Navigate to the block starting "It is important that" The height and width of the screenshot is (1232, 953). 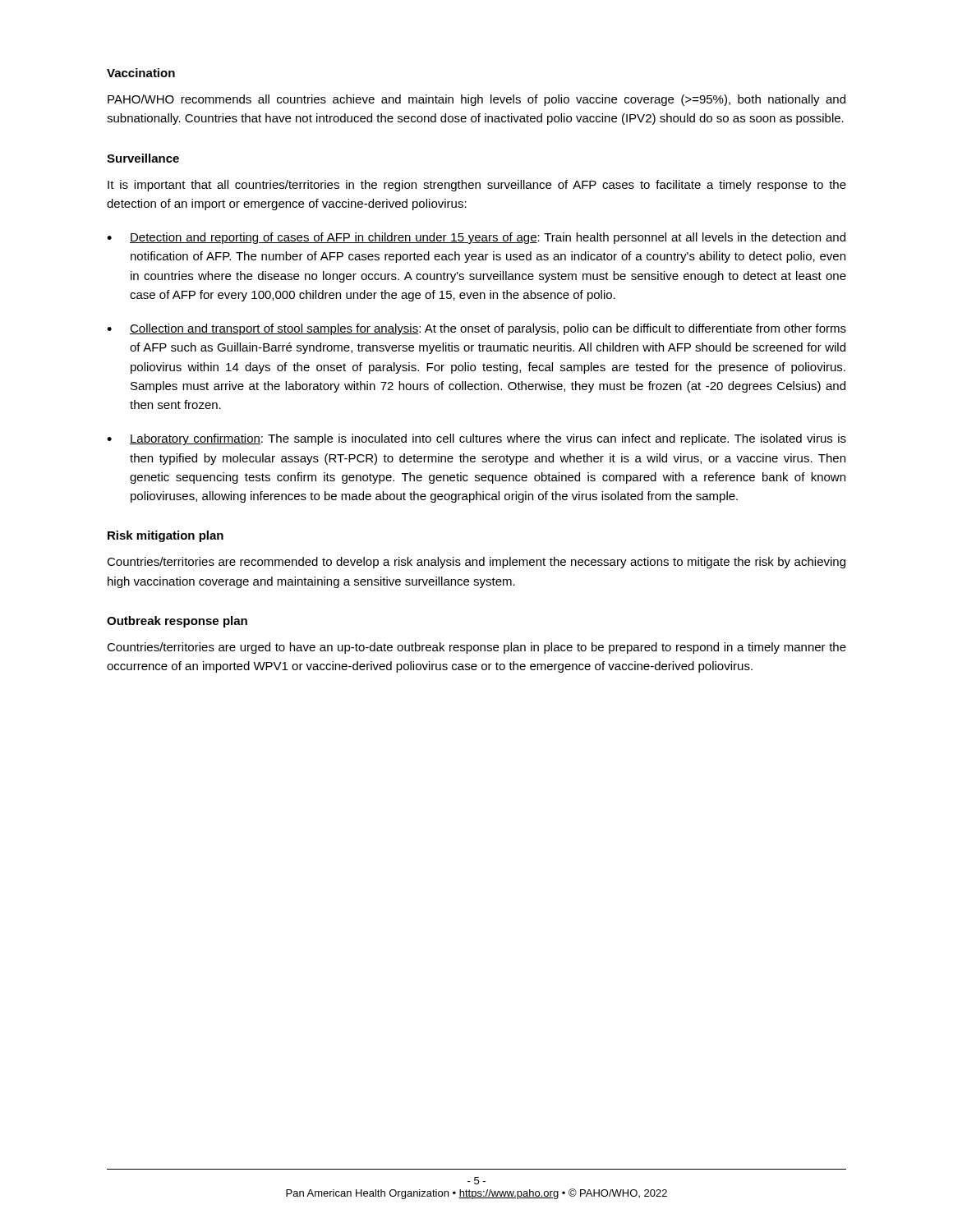click(x=476, y=194)
